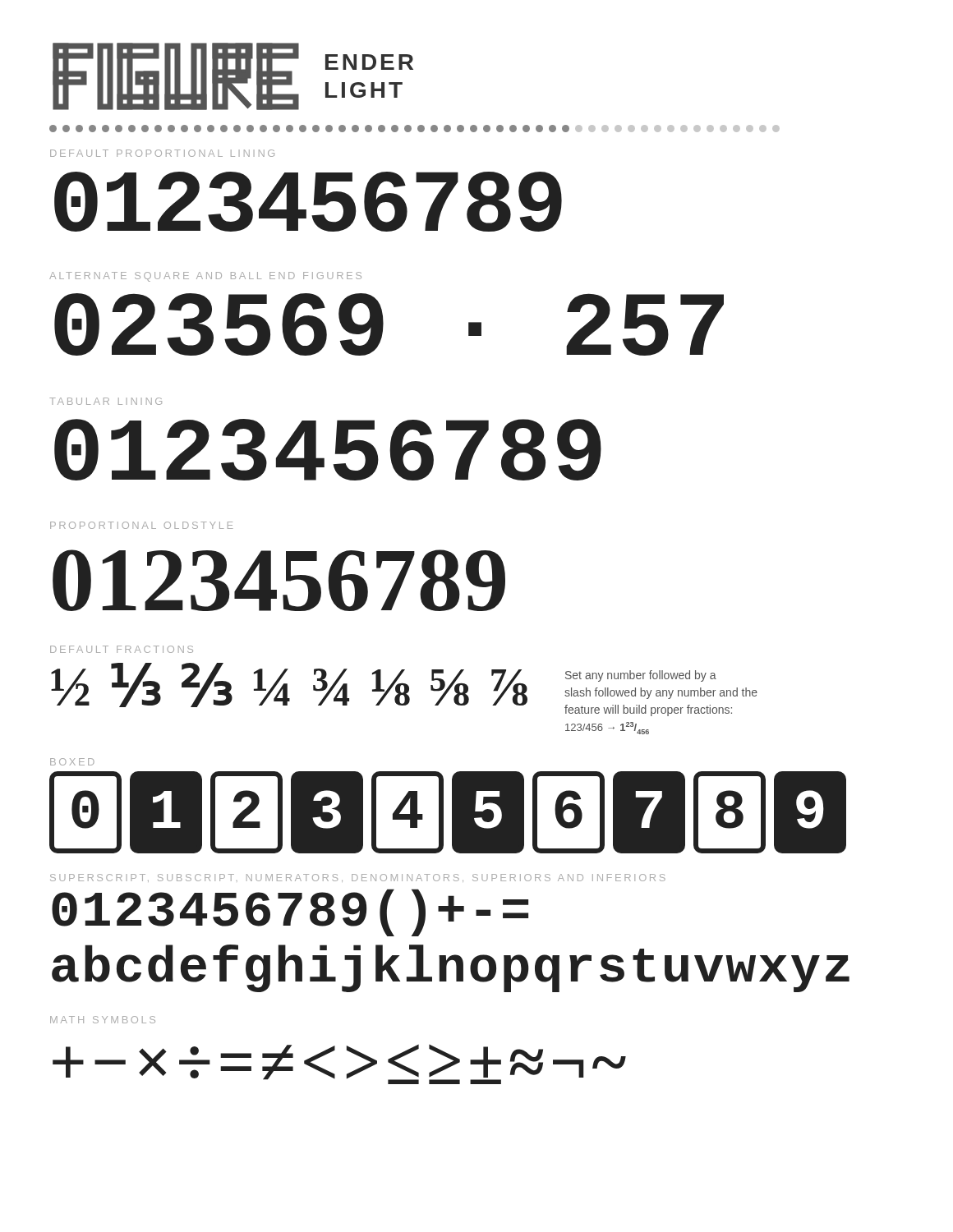
Task: Find the logo
Action: point(476,76)
